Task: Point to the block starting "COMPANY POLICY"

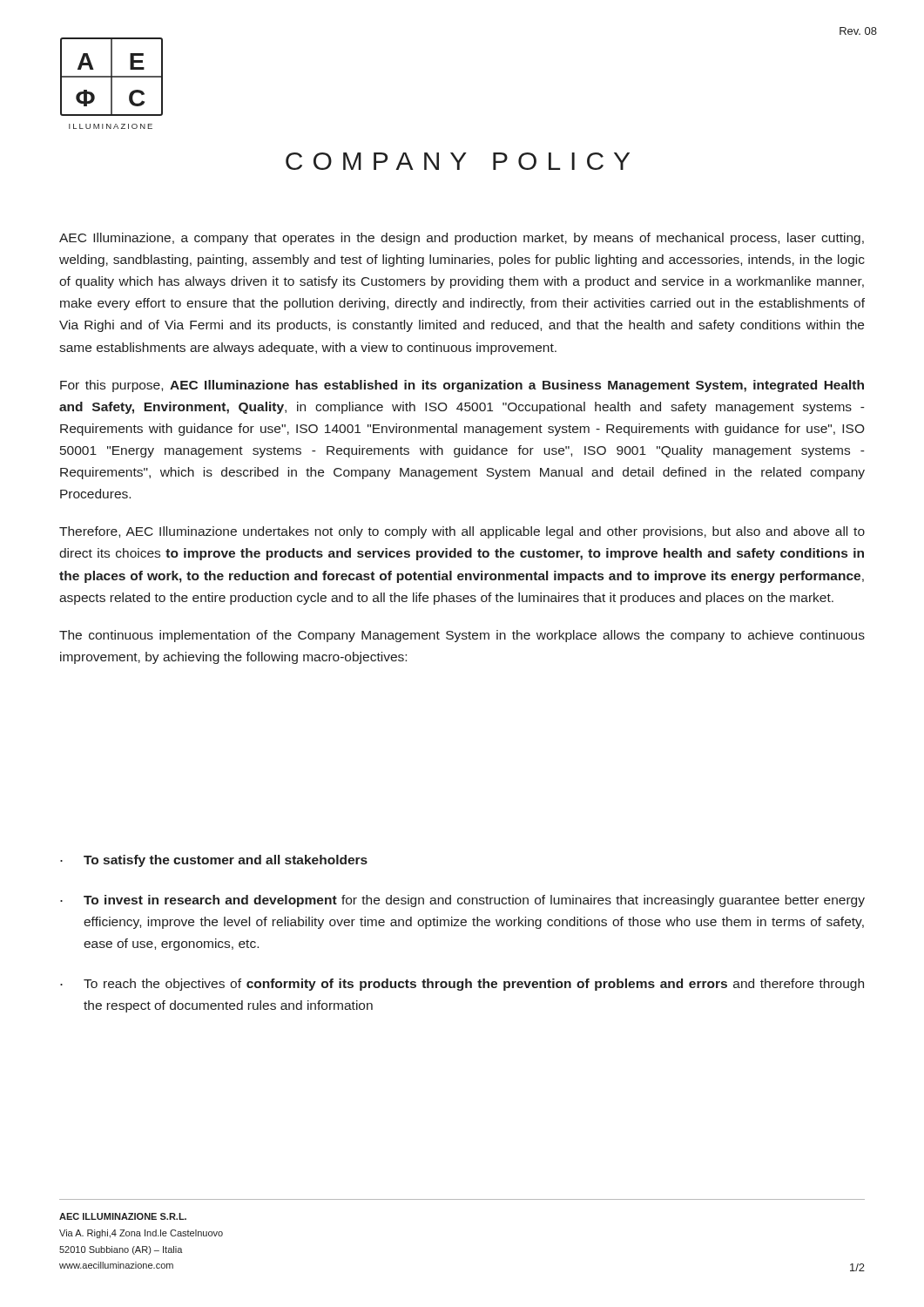Action: [462, 161]
